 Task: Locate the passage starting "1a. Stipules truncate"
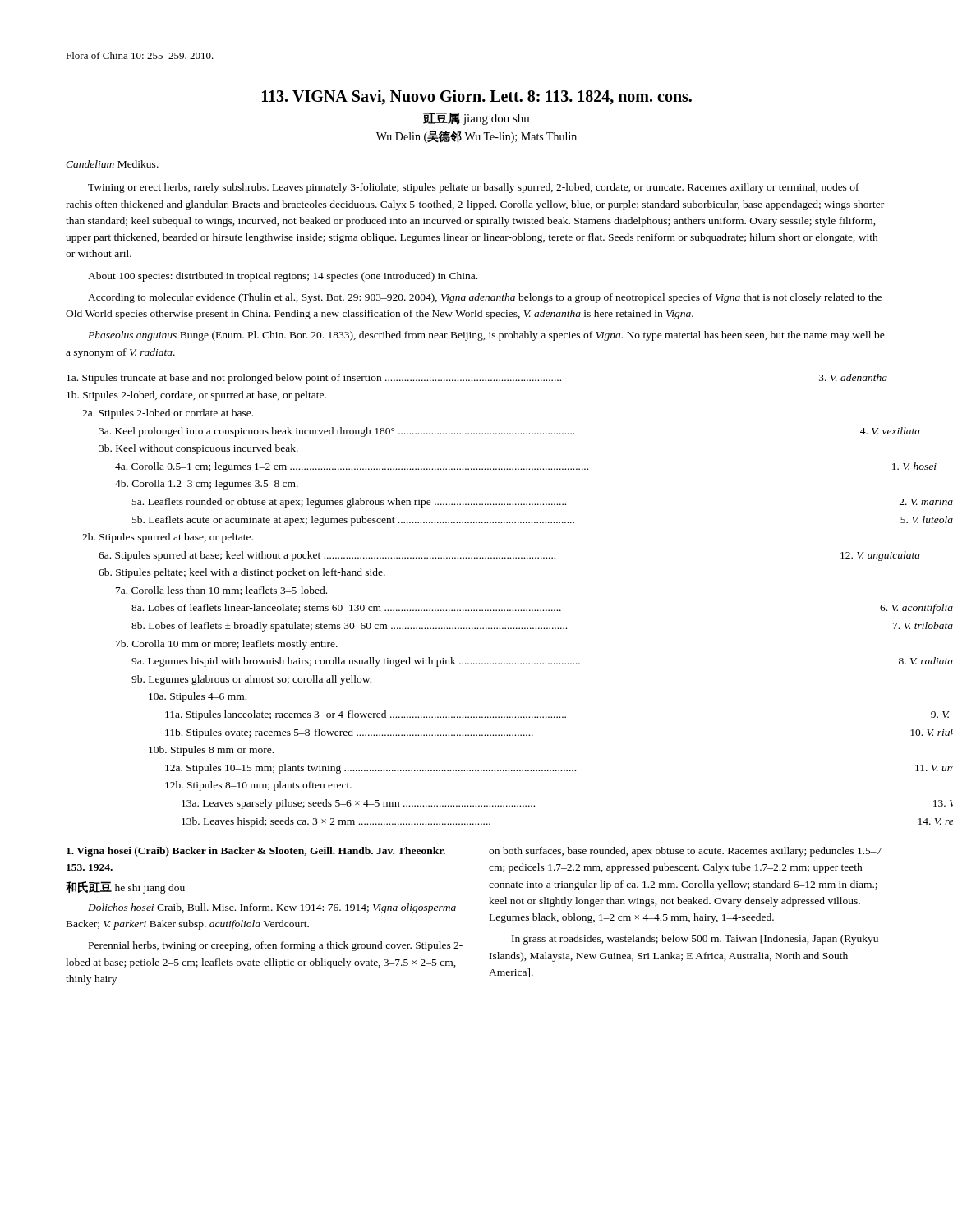(476, 377)
